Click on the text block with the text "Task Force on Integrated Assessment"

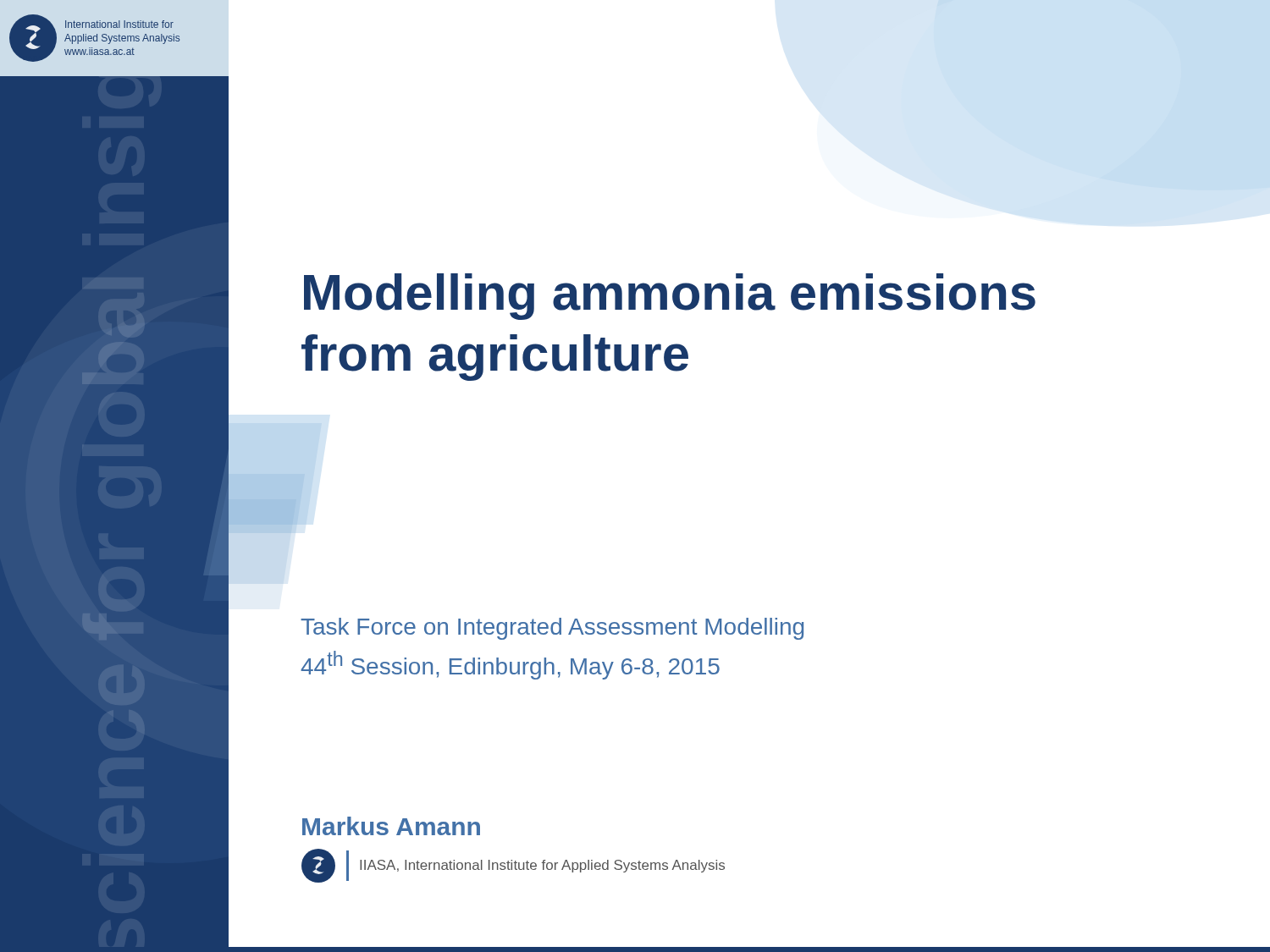[703, 647]
